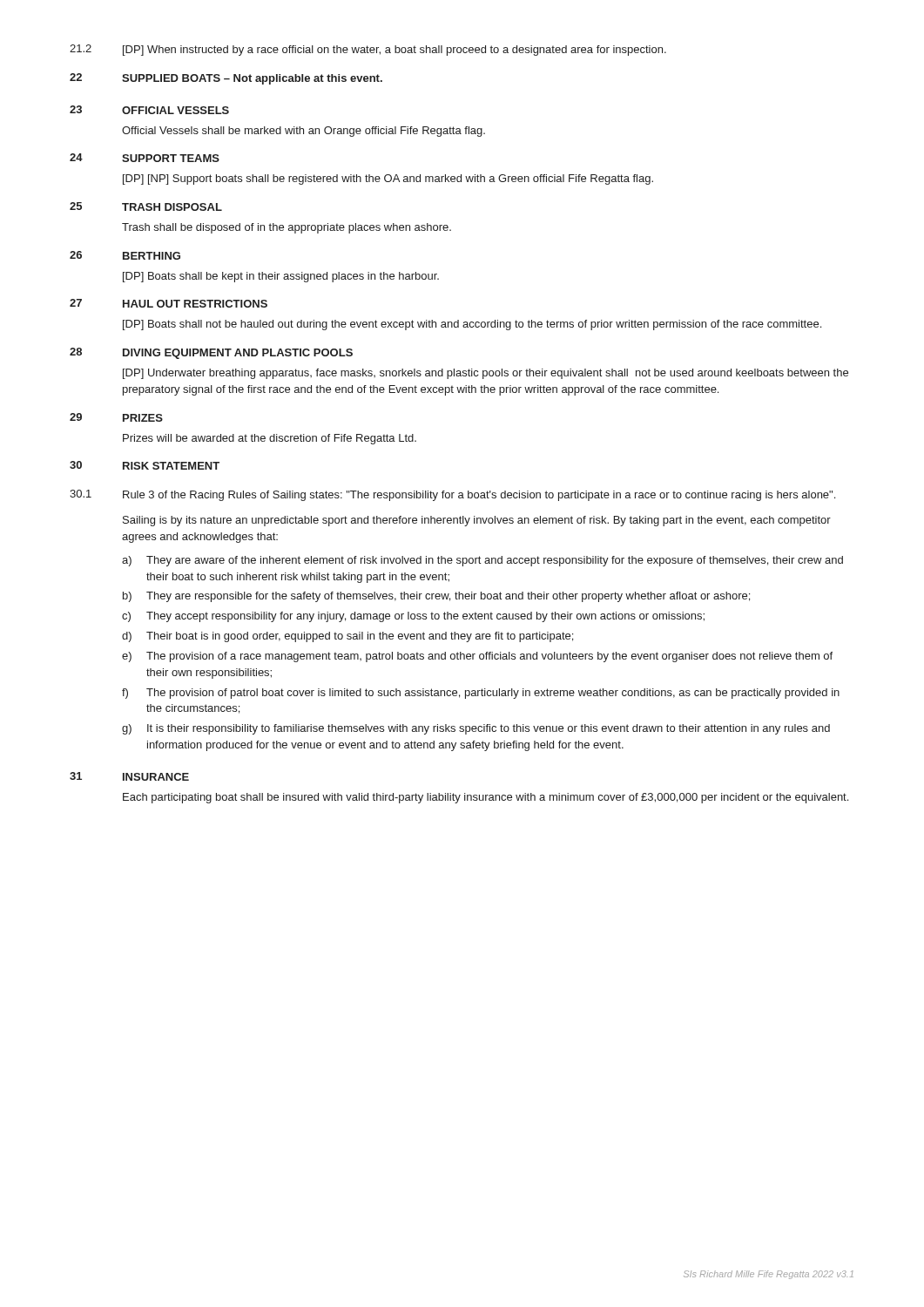
Task: Locate the element starting "g) It is their responsibility to"
Action: (x=488, y=737)
